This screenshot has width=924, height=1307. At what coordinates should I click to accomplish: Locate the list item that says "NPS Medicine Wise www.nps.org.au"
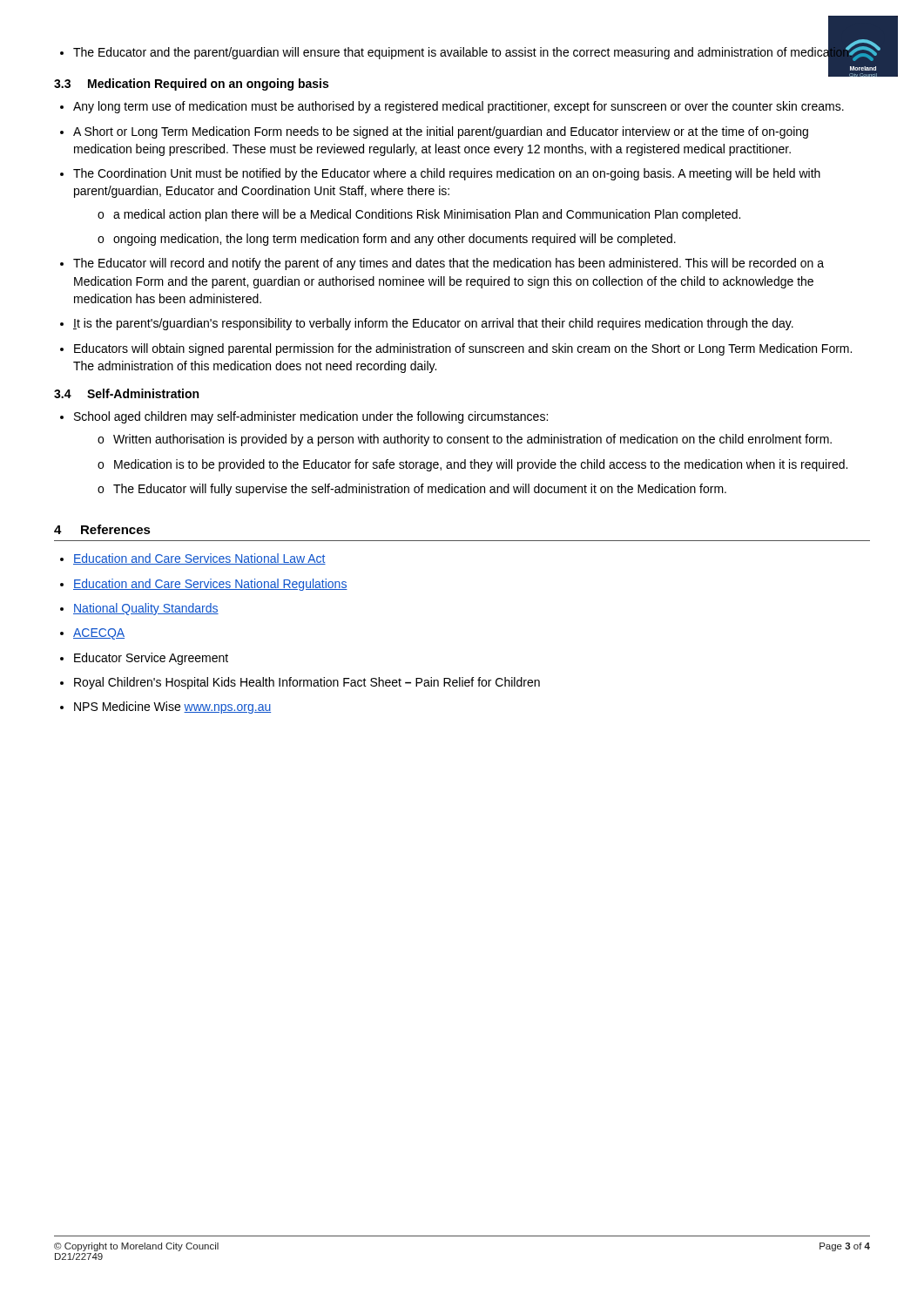click(172, 708)
